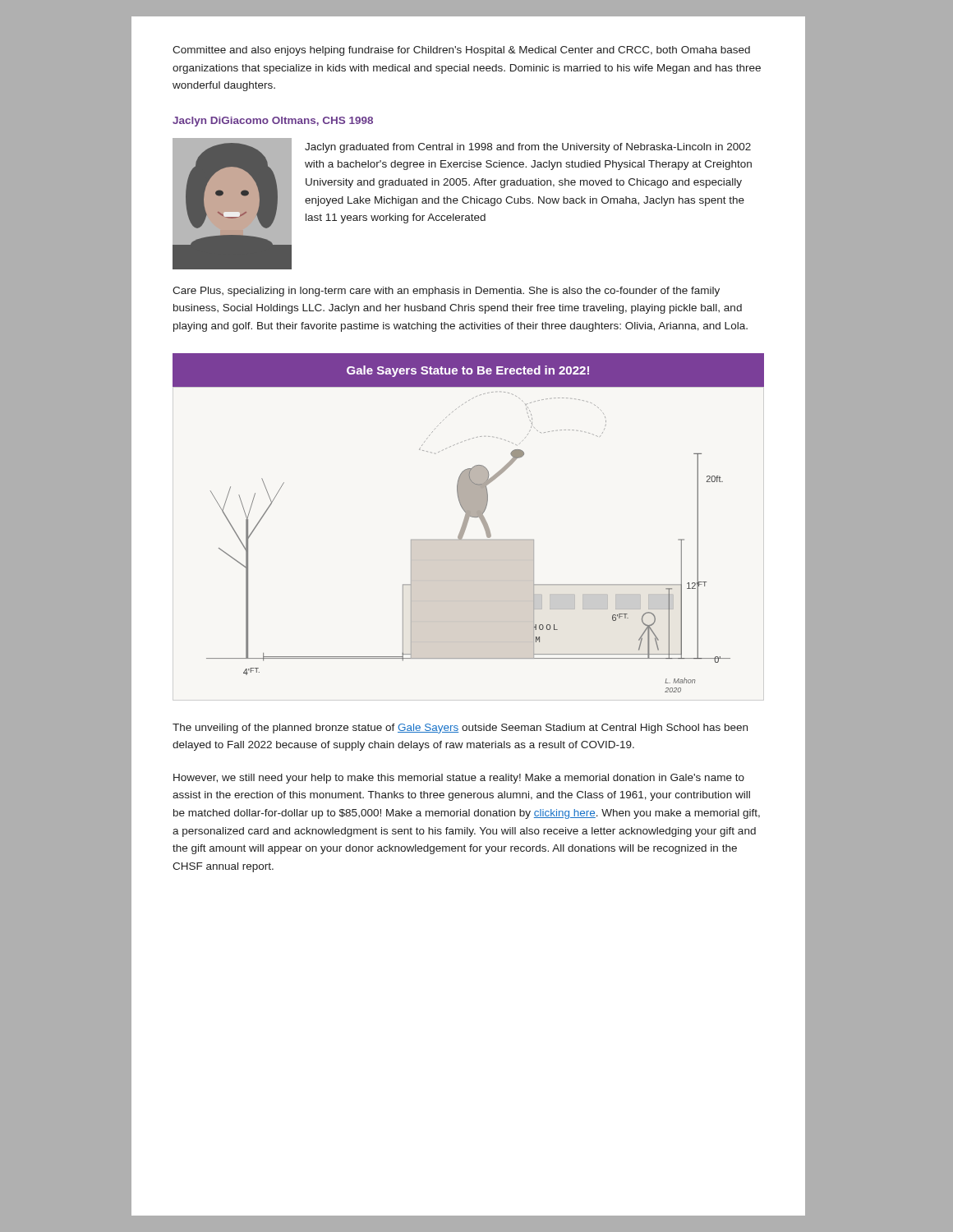Image resolution: width=953 pixels, height=1232 pixels.
Task: Find the section header that reads "Gale Sayers Statue to Be Erected in 2022!"
Action: 468,370
